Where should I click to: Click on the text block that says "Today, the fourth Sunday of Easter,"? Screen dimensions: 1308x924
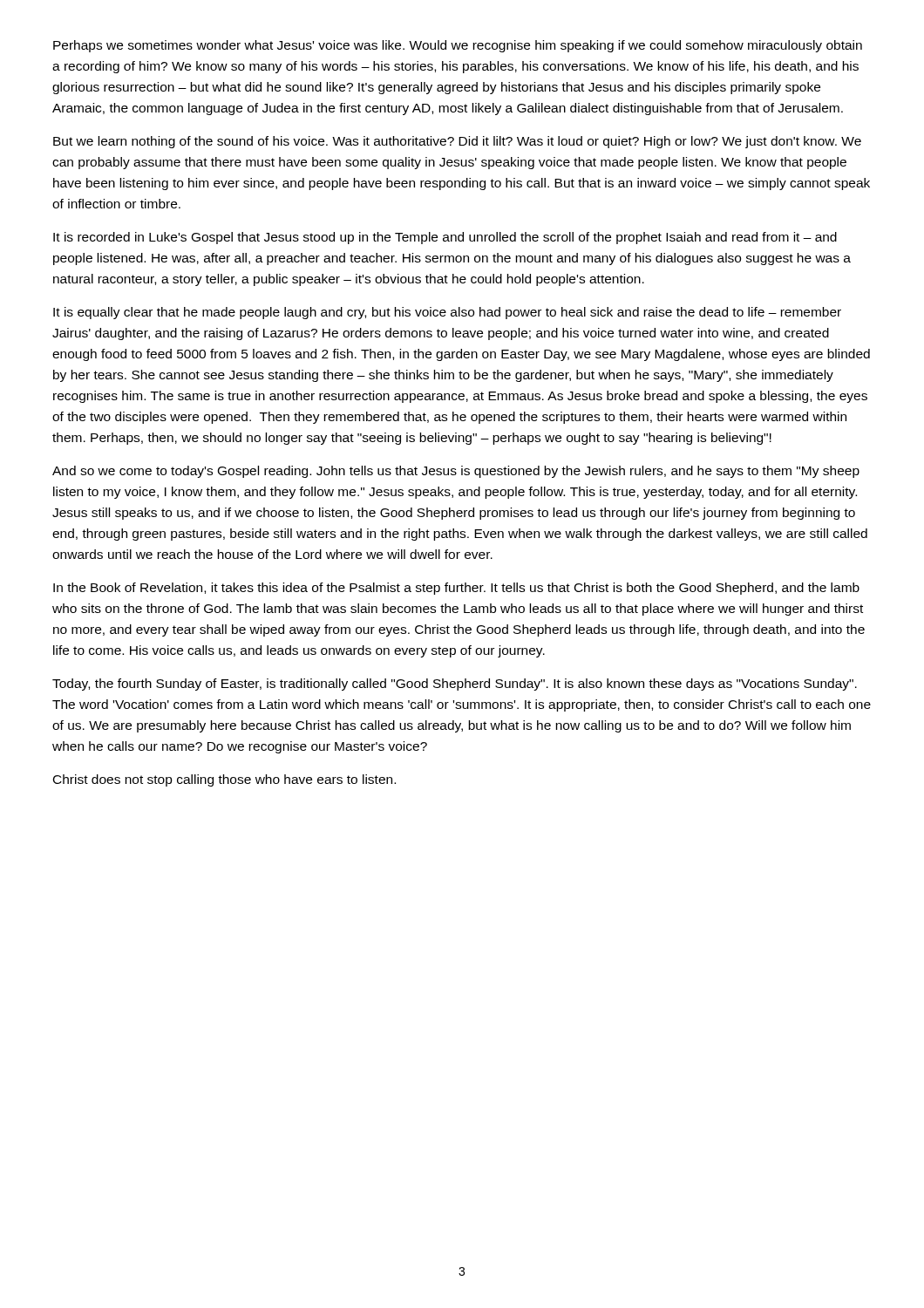tap(462, 715)
